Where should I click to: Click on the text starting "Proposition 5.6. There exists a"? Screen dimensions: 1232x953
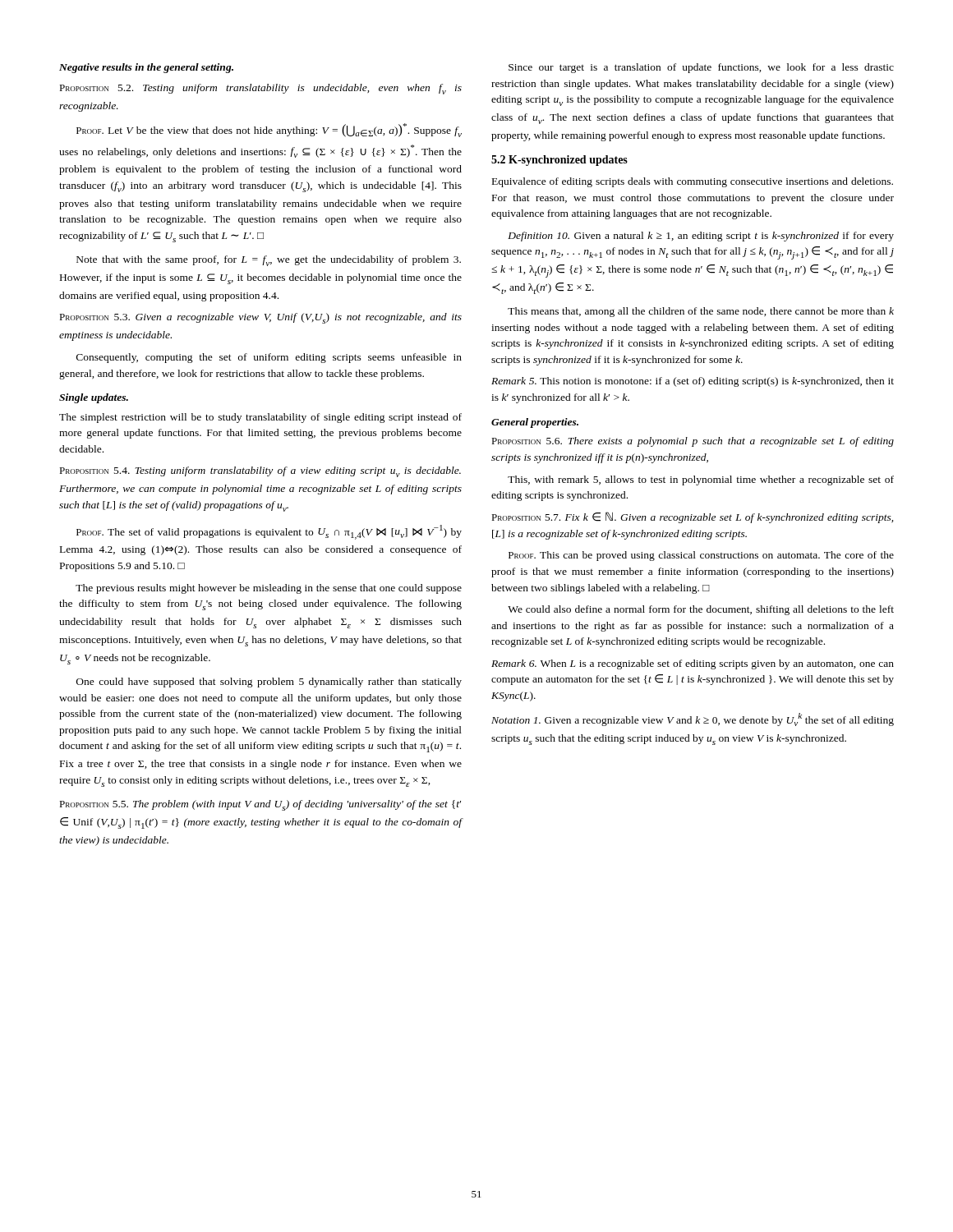point(693,591)
